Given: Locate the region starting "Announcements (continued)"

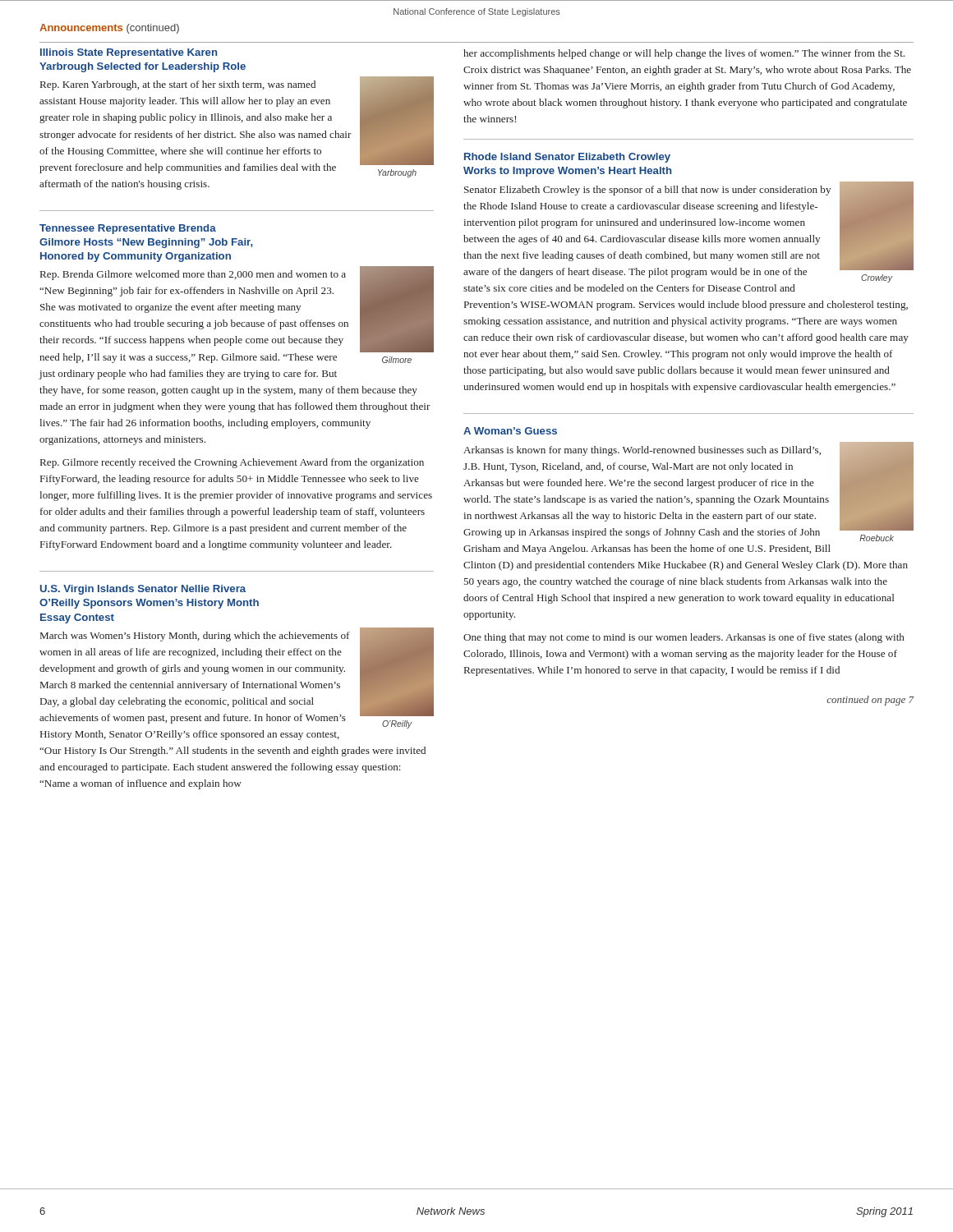Looking at the screenshot, I should 109,27.
